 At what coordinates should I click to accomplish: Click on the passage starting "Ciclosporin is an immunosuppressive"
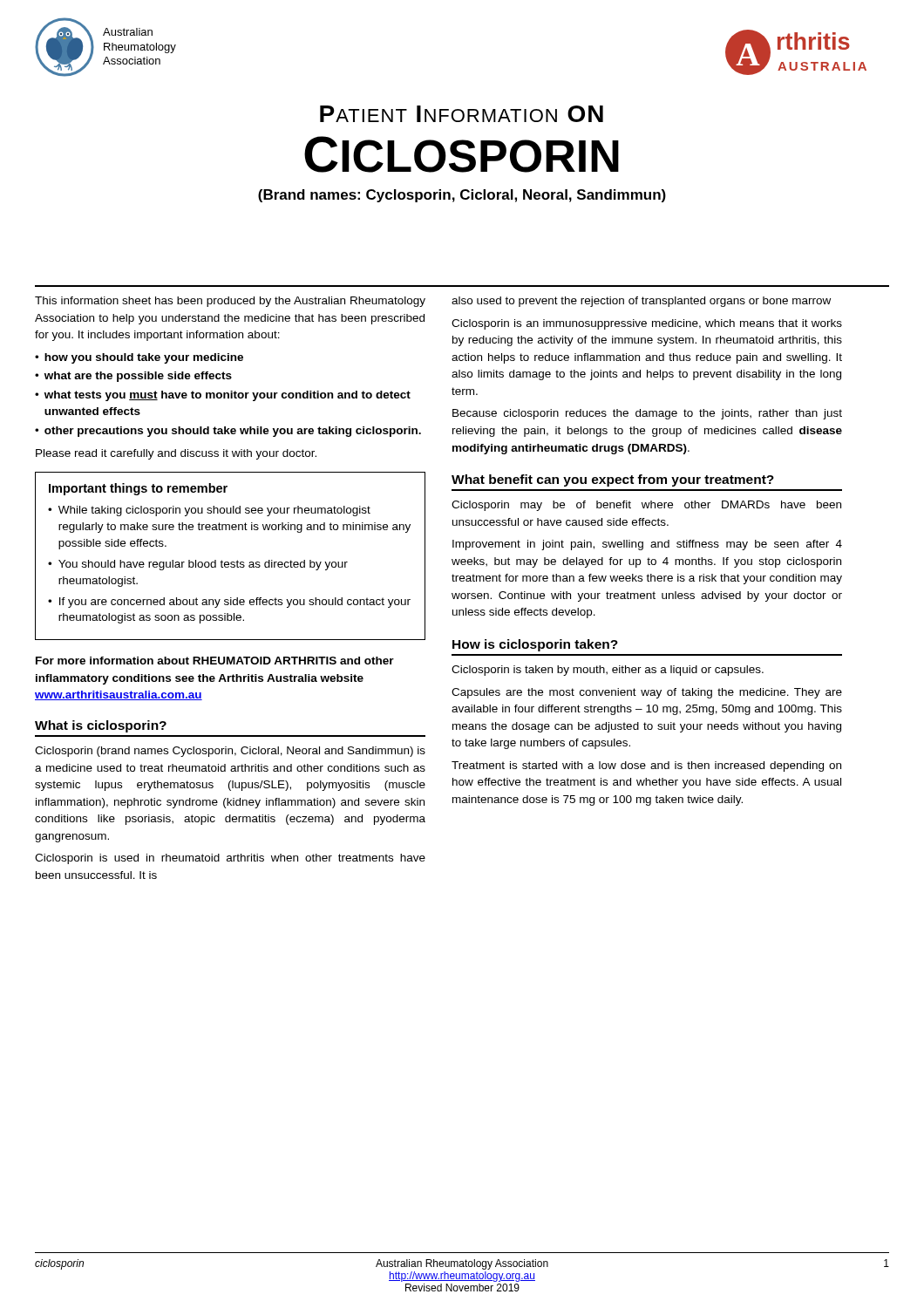pyautogui.click(x=647, y=357)
